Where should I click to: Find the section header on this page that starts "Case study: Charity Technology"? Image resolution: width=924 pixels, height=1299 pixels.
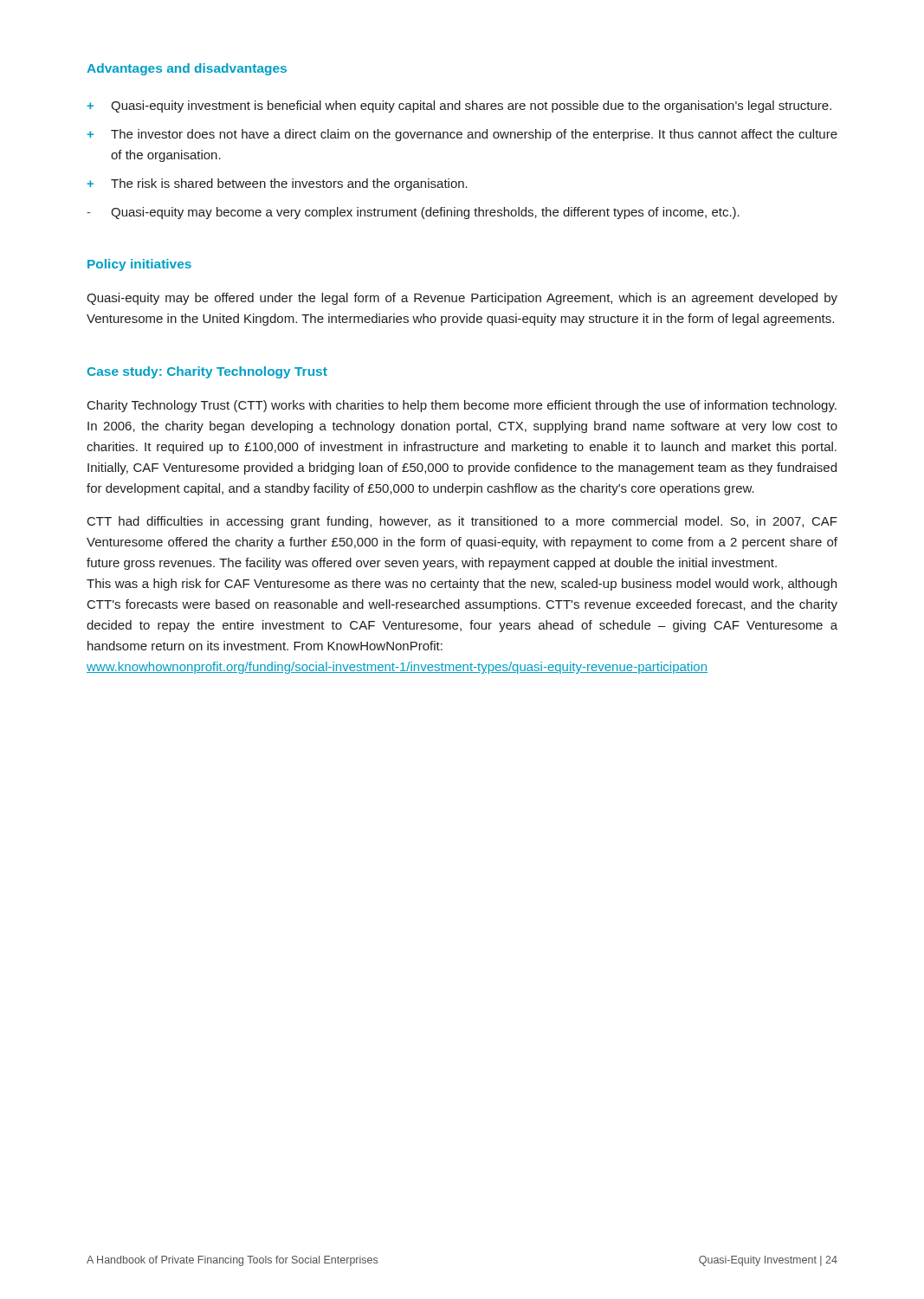207,371
